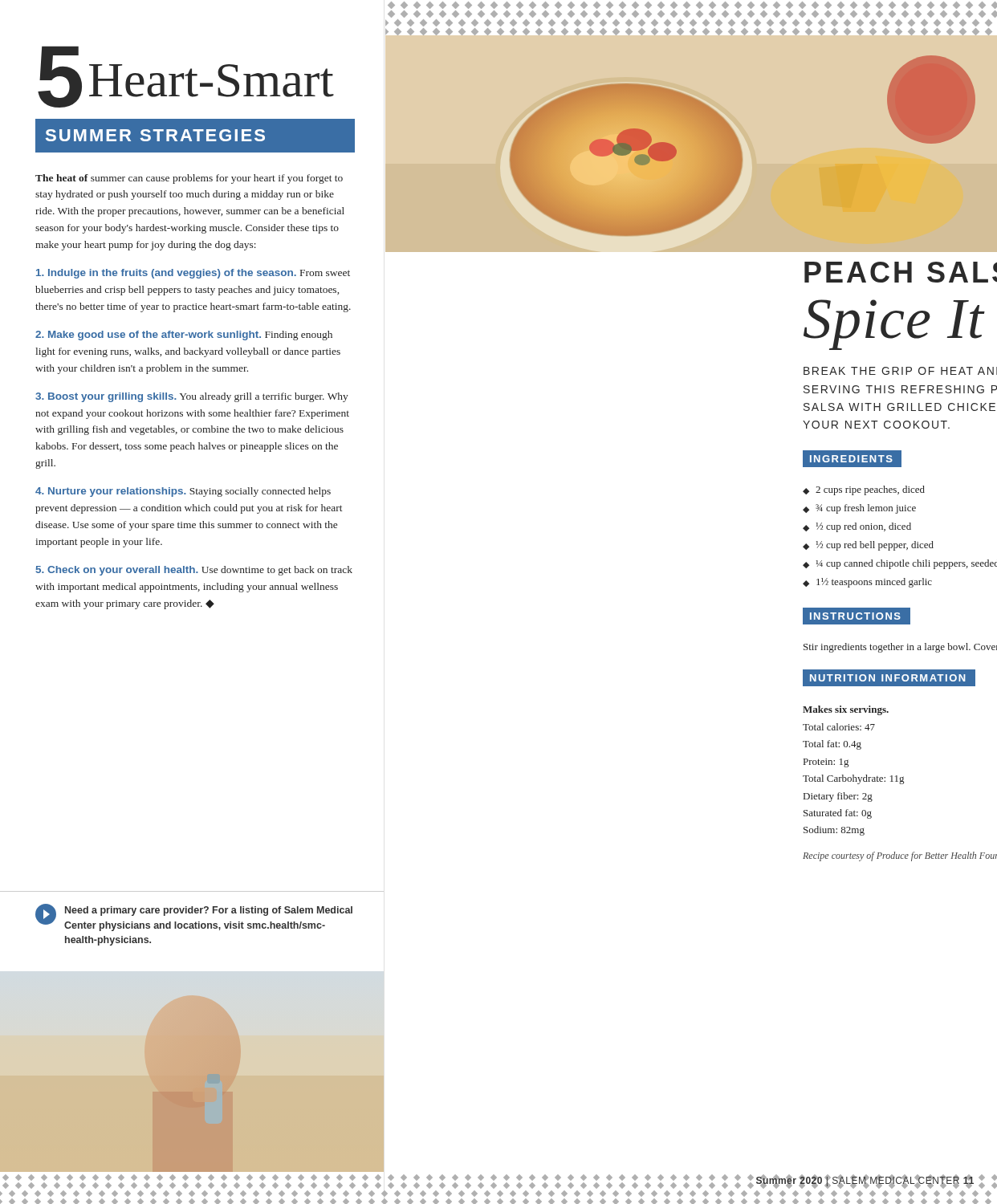The image size is (997, 1204).
Task: Locate the element starting "Makes six servings. Total calories:"
Action: 853,770
